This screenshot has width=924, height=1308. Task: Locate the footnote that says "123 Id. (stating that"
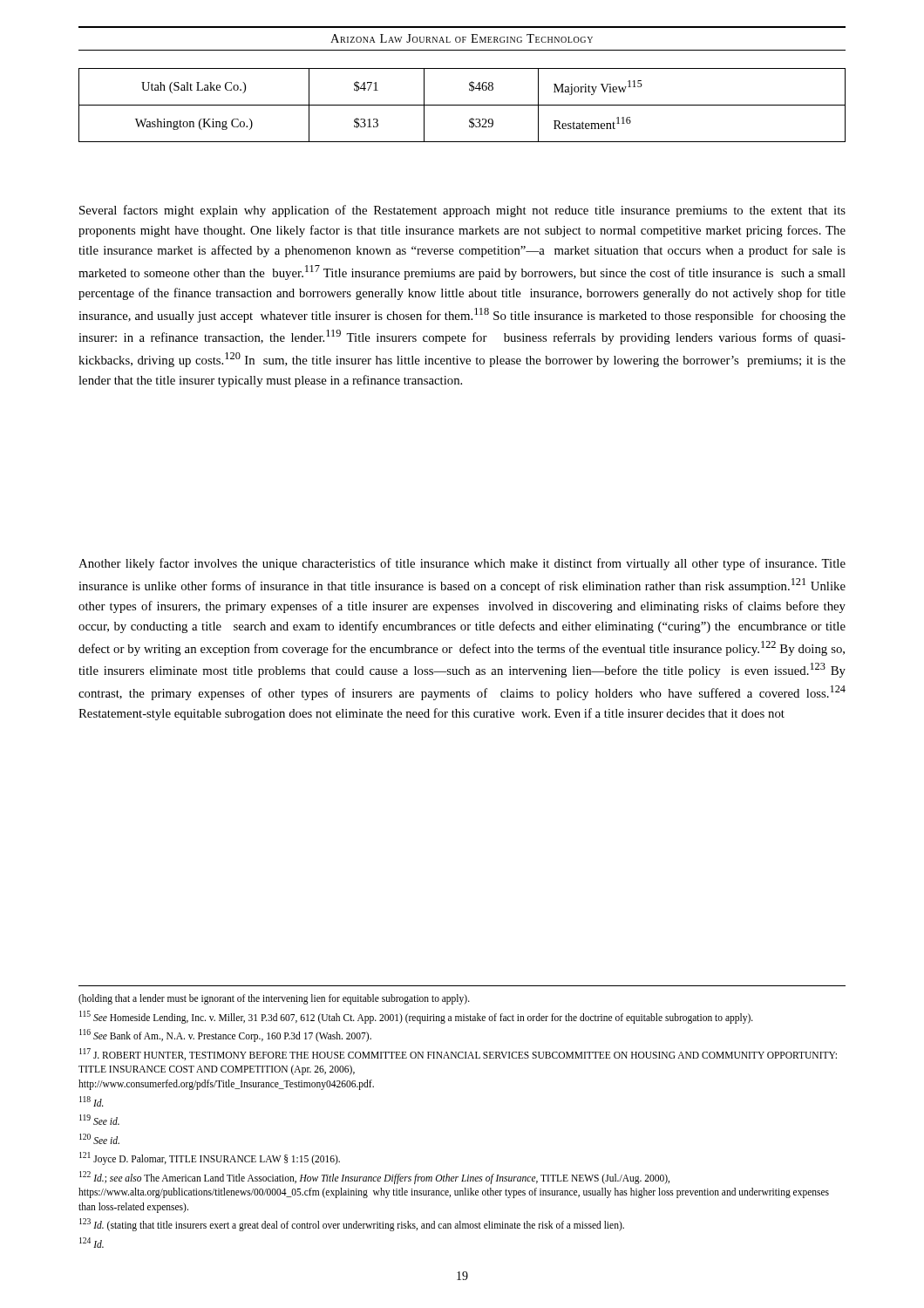click(352, 1224)
